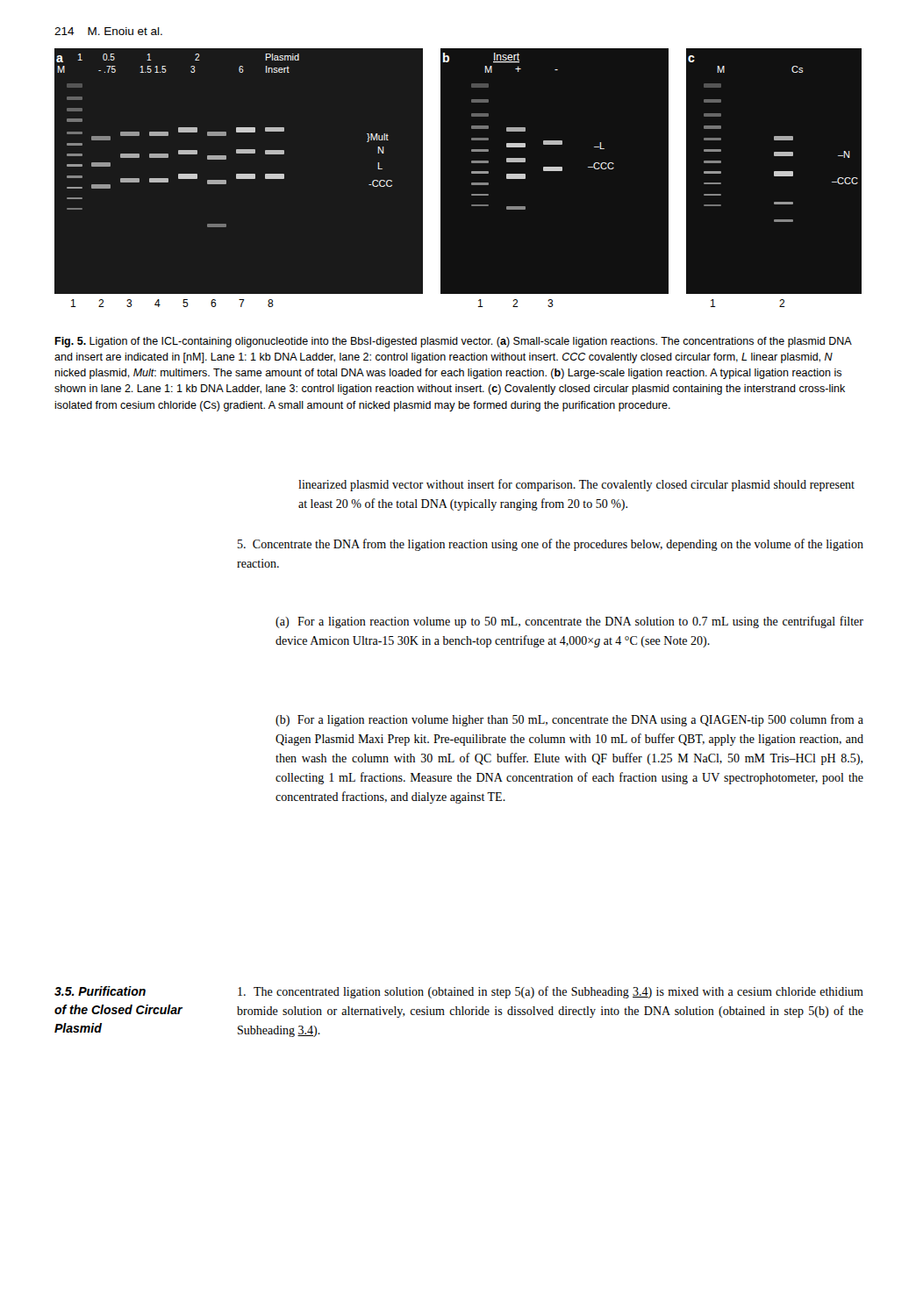Select the caption containing "Fig. 5. Ligation of the"

pyautogui.click(x=453, y=373)
